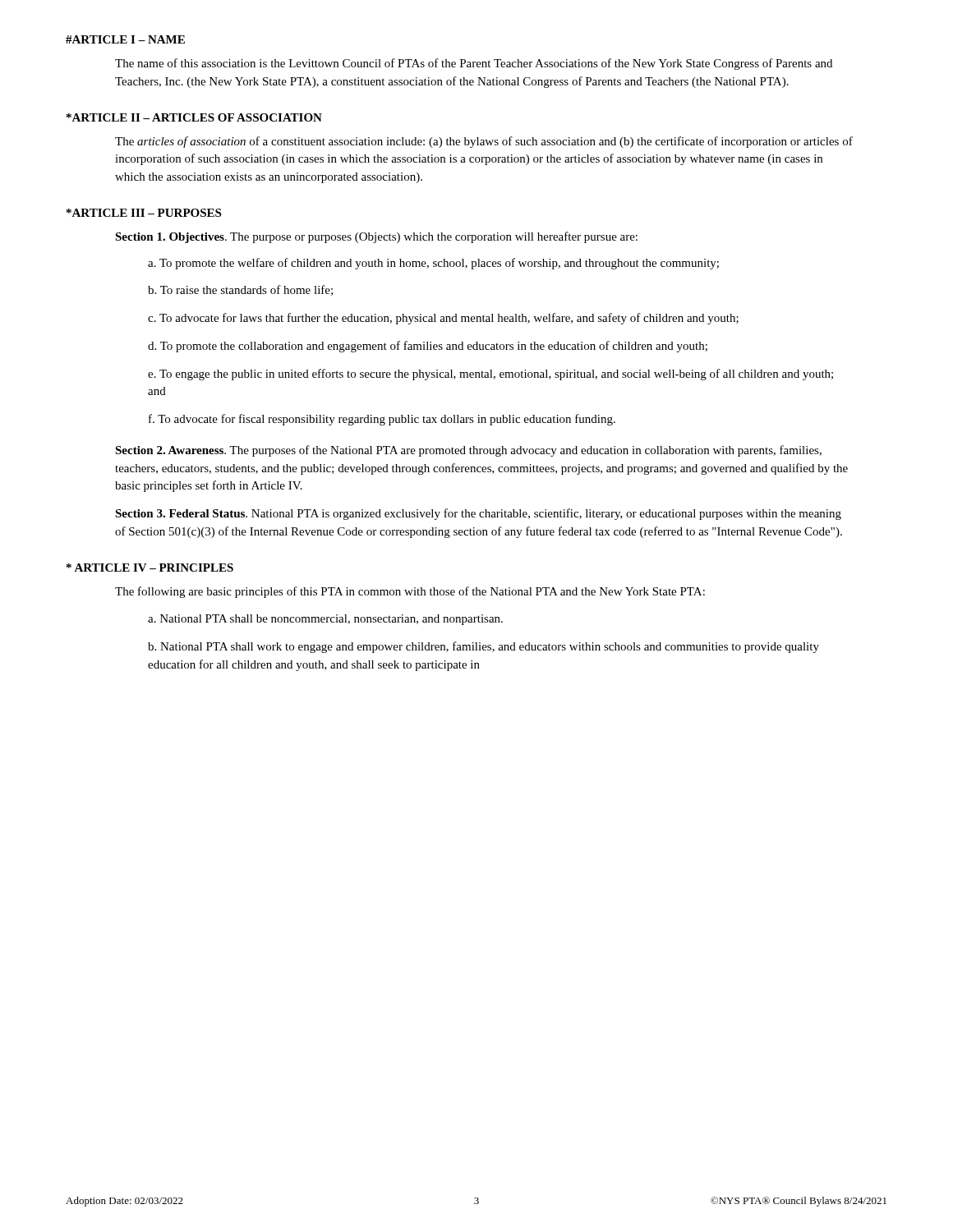This screenshot has width=953, height=1232.
Task: Find the section header on this page that starts "*ARTICLE II – ARTICLES OF"
Action: [194, 117]
